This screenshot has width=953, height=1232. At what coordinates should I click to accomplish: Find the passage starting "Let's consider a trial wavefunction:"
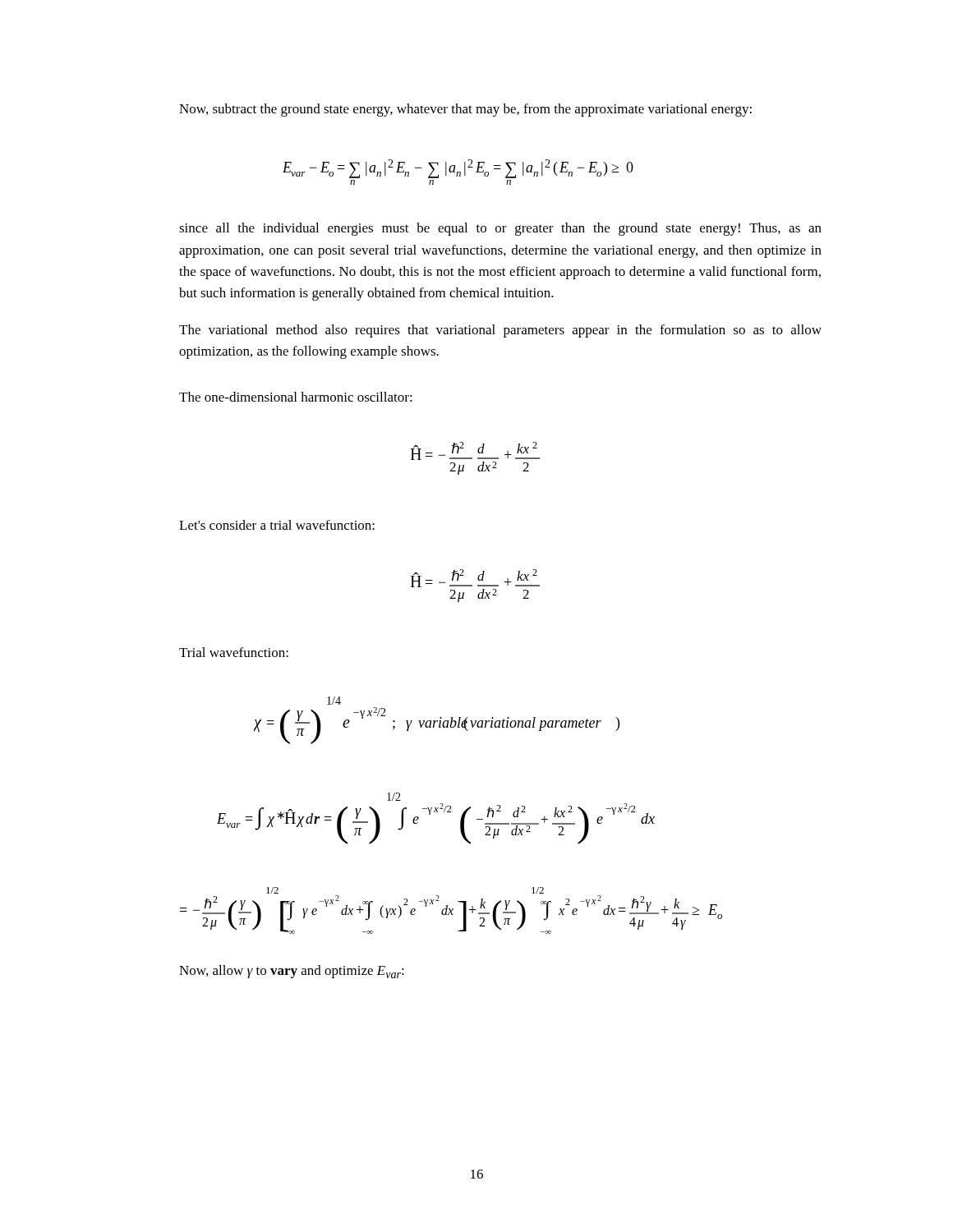277,525
